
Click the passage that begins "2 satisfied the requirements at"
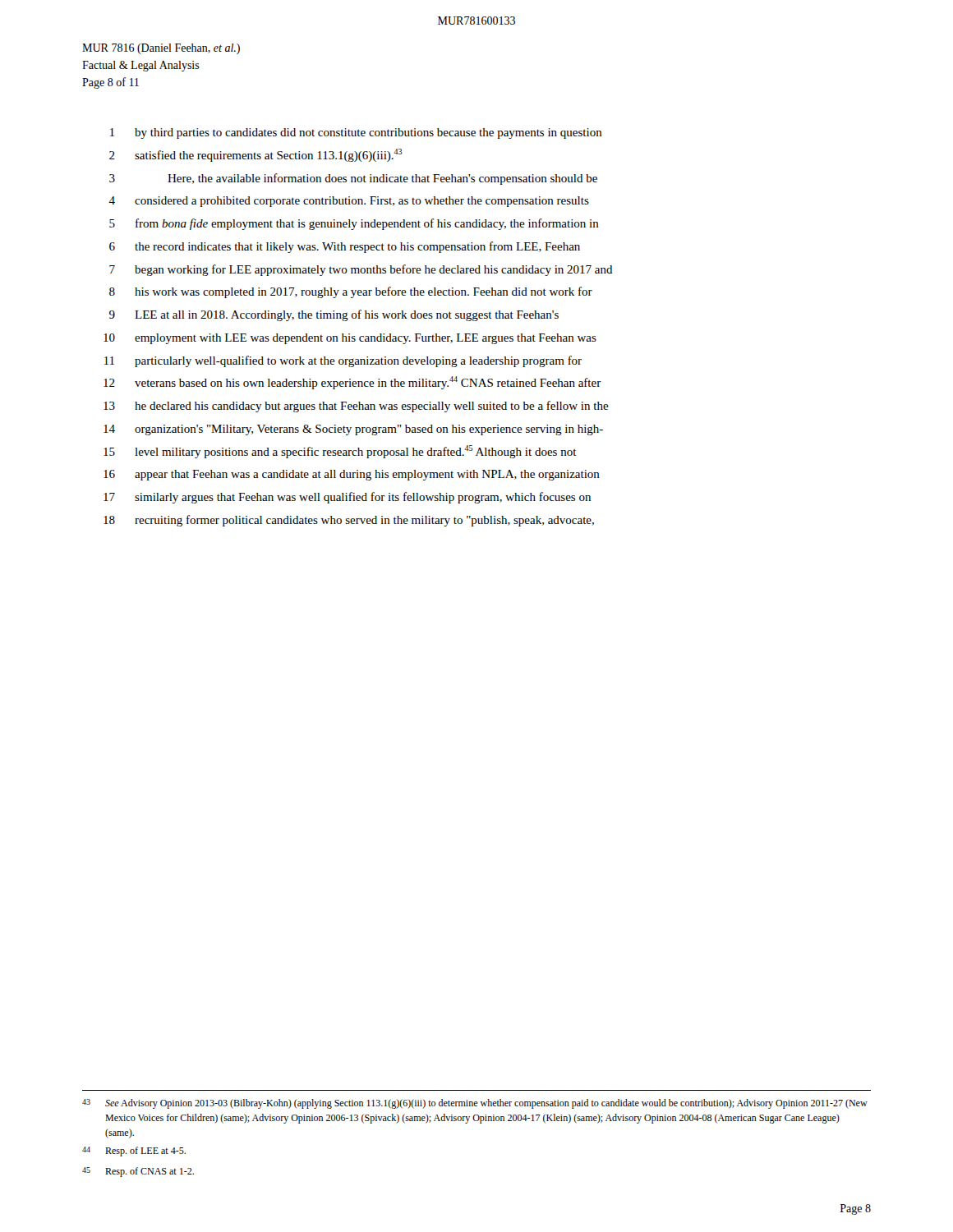pos(256,155)
